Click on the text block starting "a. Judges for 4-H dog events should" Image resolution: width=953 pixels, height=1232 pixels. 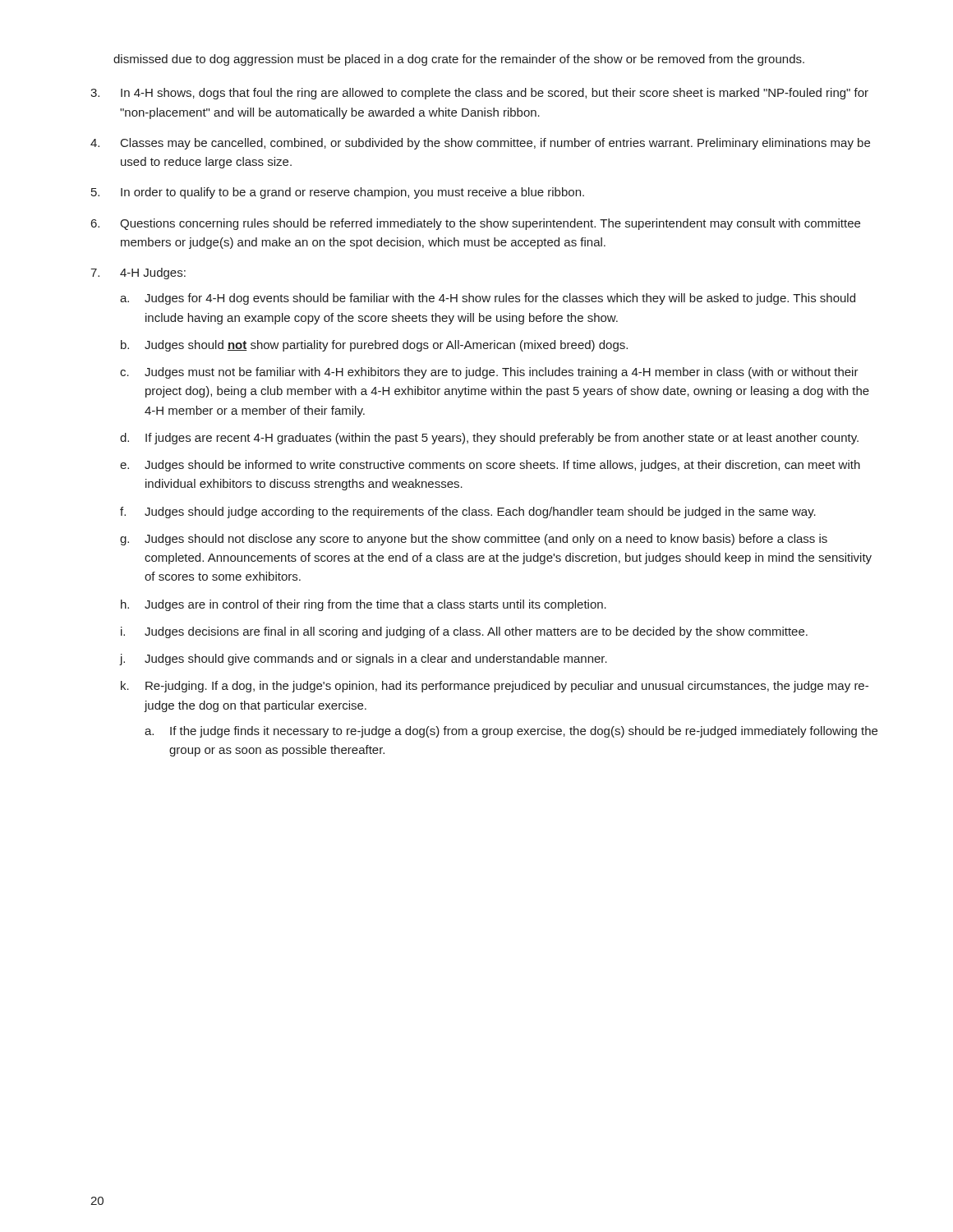500,308
